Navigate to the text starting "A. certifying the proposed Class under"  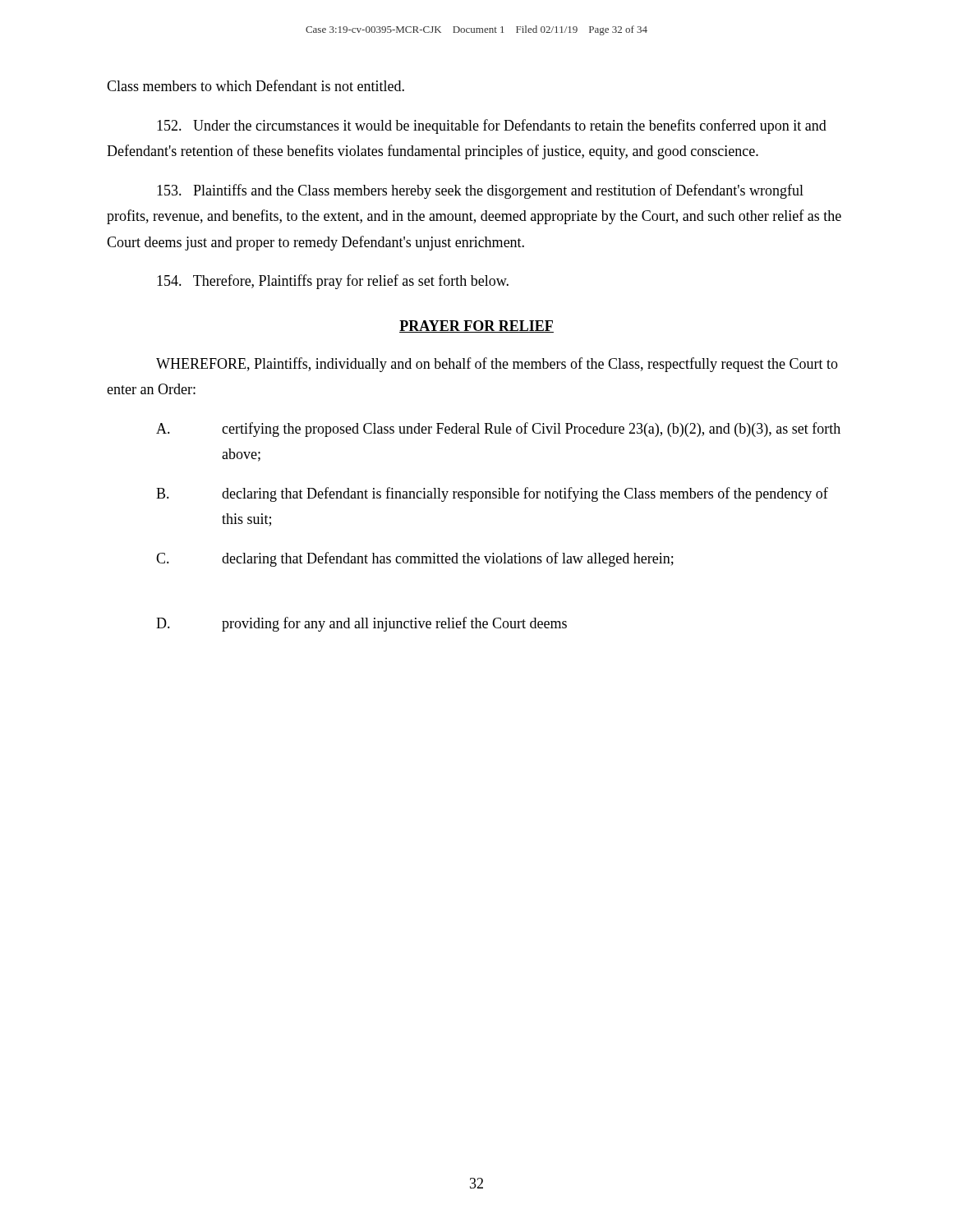click(x=476, y=442)
